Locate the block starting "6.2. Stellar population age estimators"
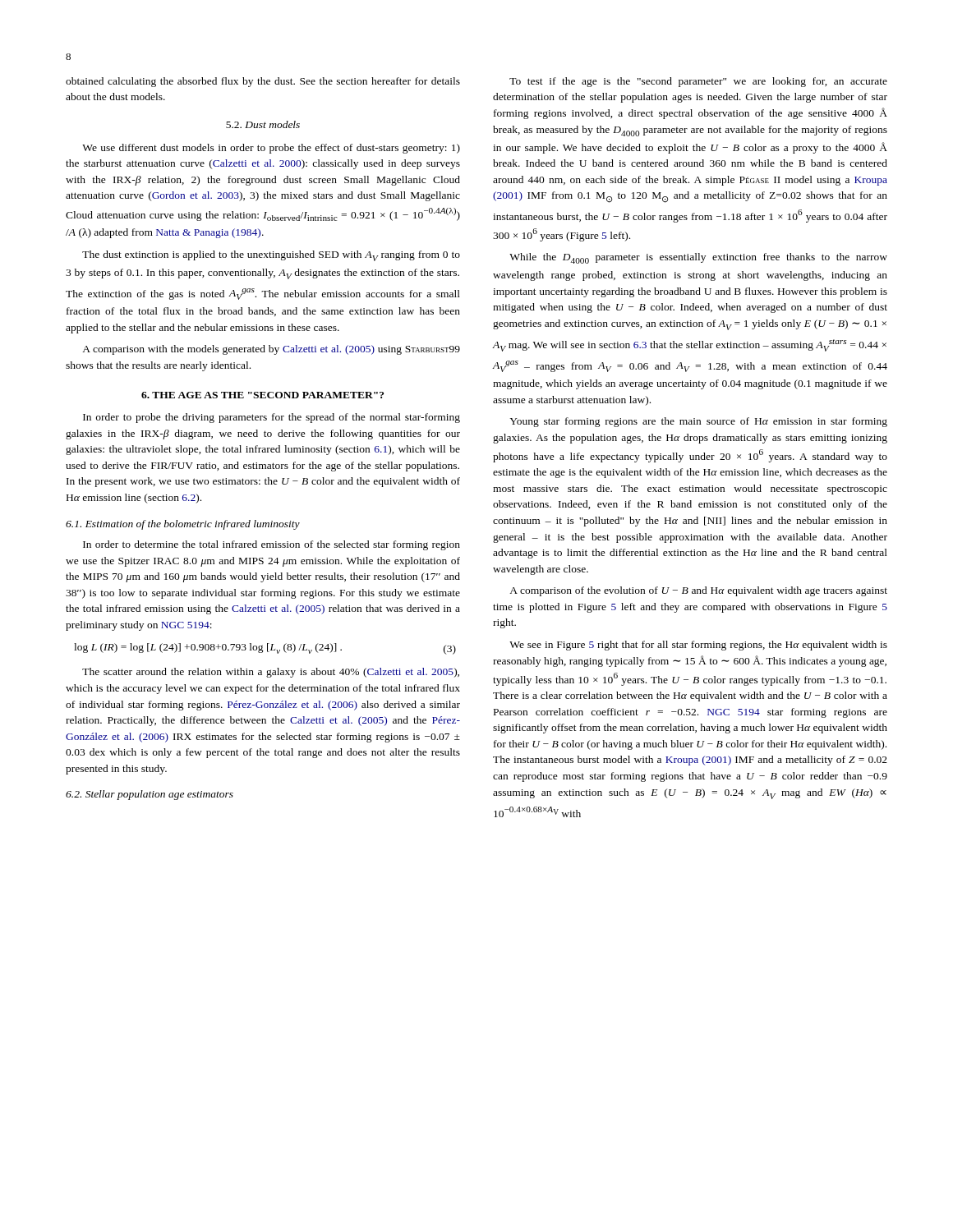The height and width of the screenshot is (1232, 953). click(x=150, y=794)
